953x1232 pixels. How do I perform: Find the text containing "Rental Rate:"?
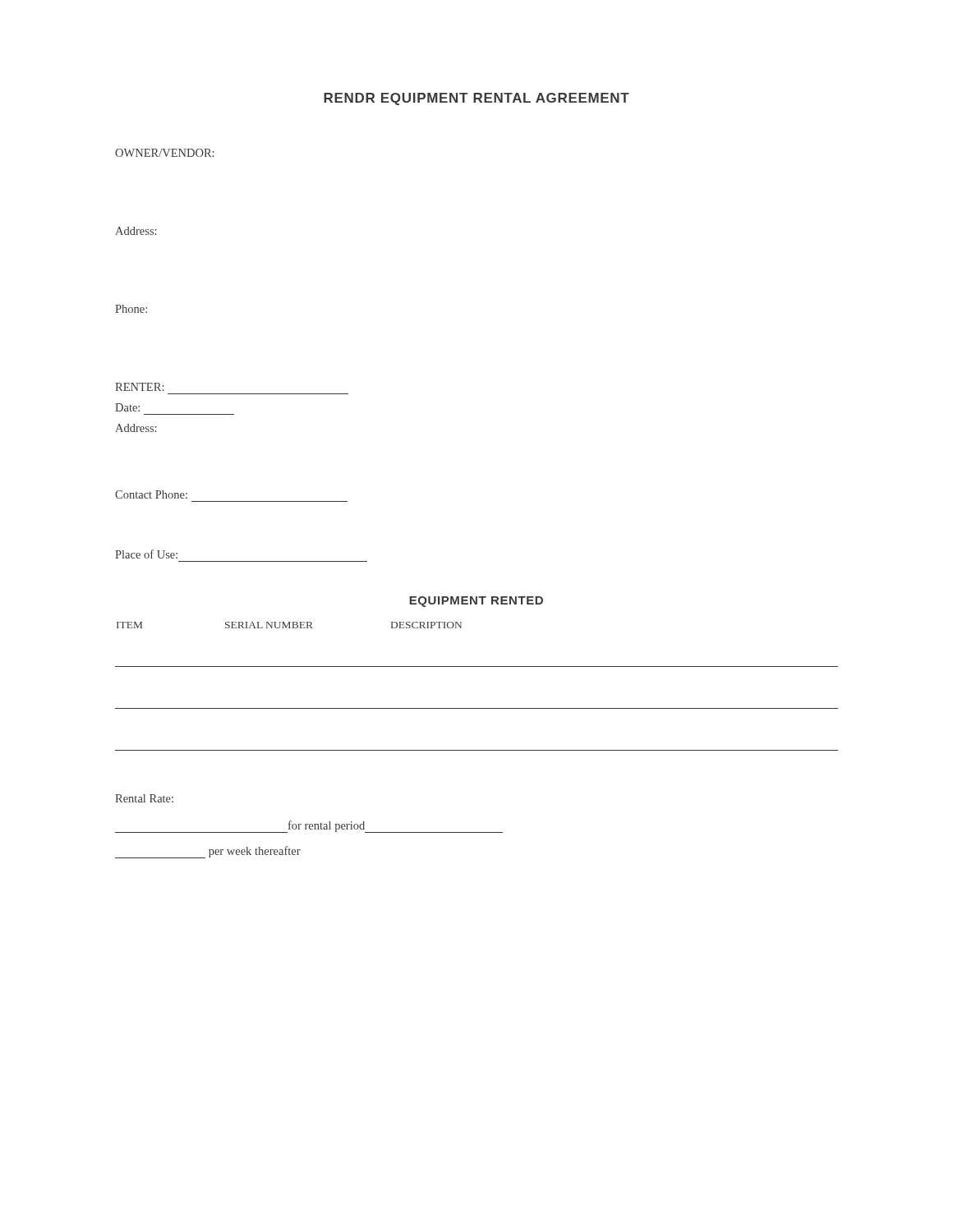145,798
